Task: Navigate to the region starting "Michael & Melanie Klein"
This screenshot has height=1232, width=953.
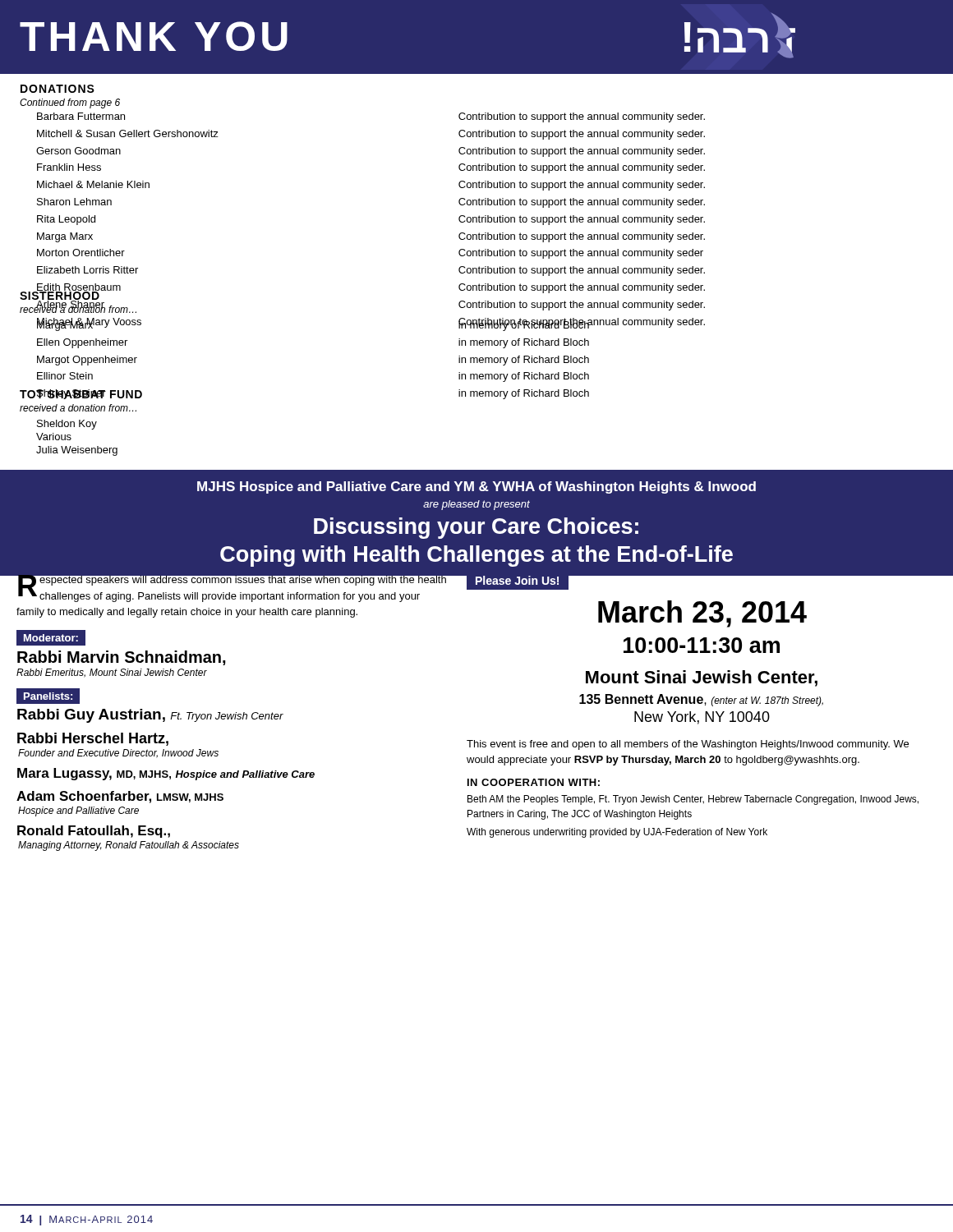Action: (x=93, y=185)
